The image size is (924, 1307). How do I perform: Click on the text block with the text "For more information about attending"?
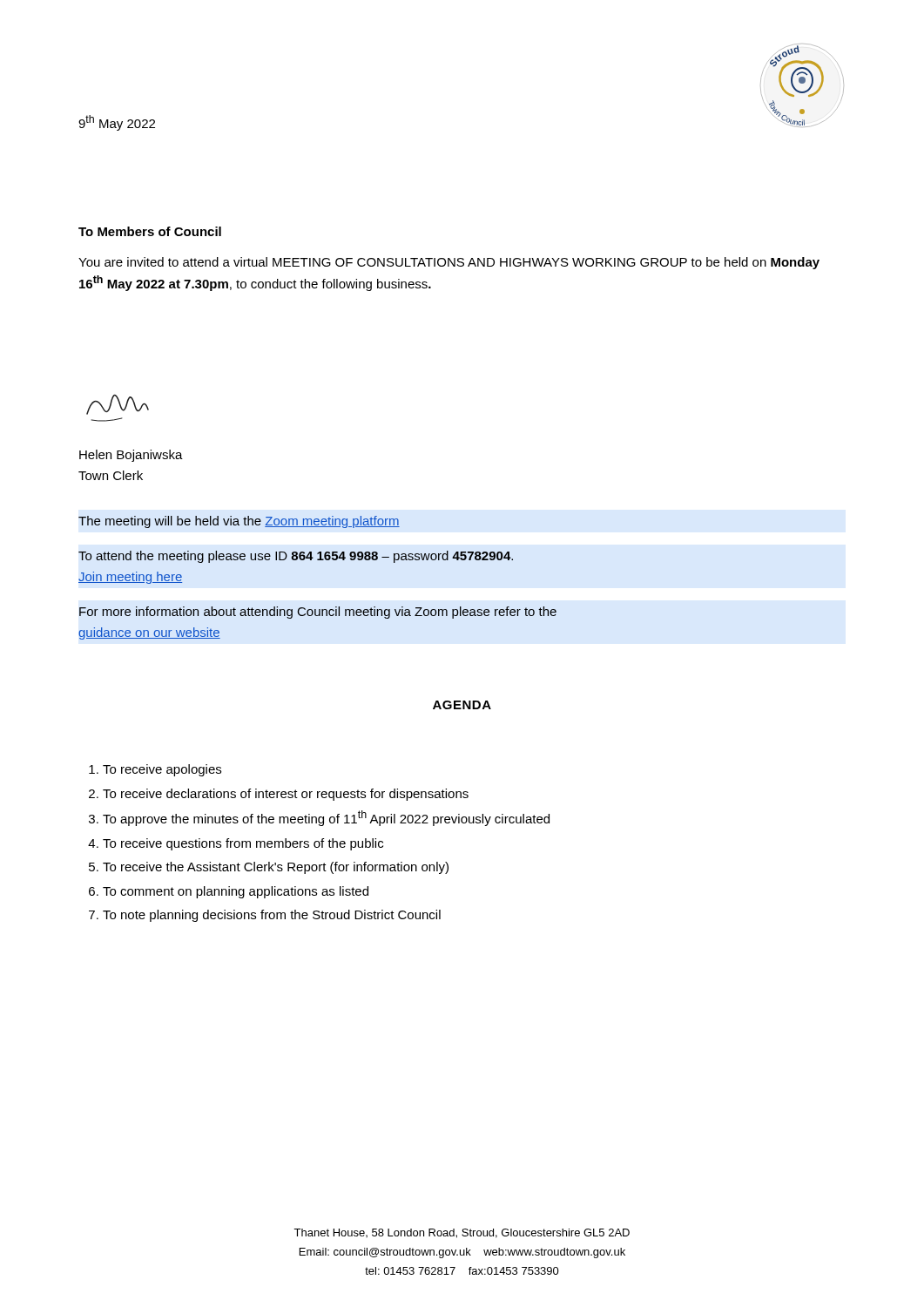click(318, 622)
